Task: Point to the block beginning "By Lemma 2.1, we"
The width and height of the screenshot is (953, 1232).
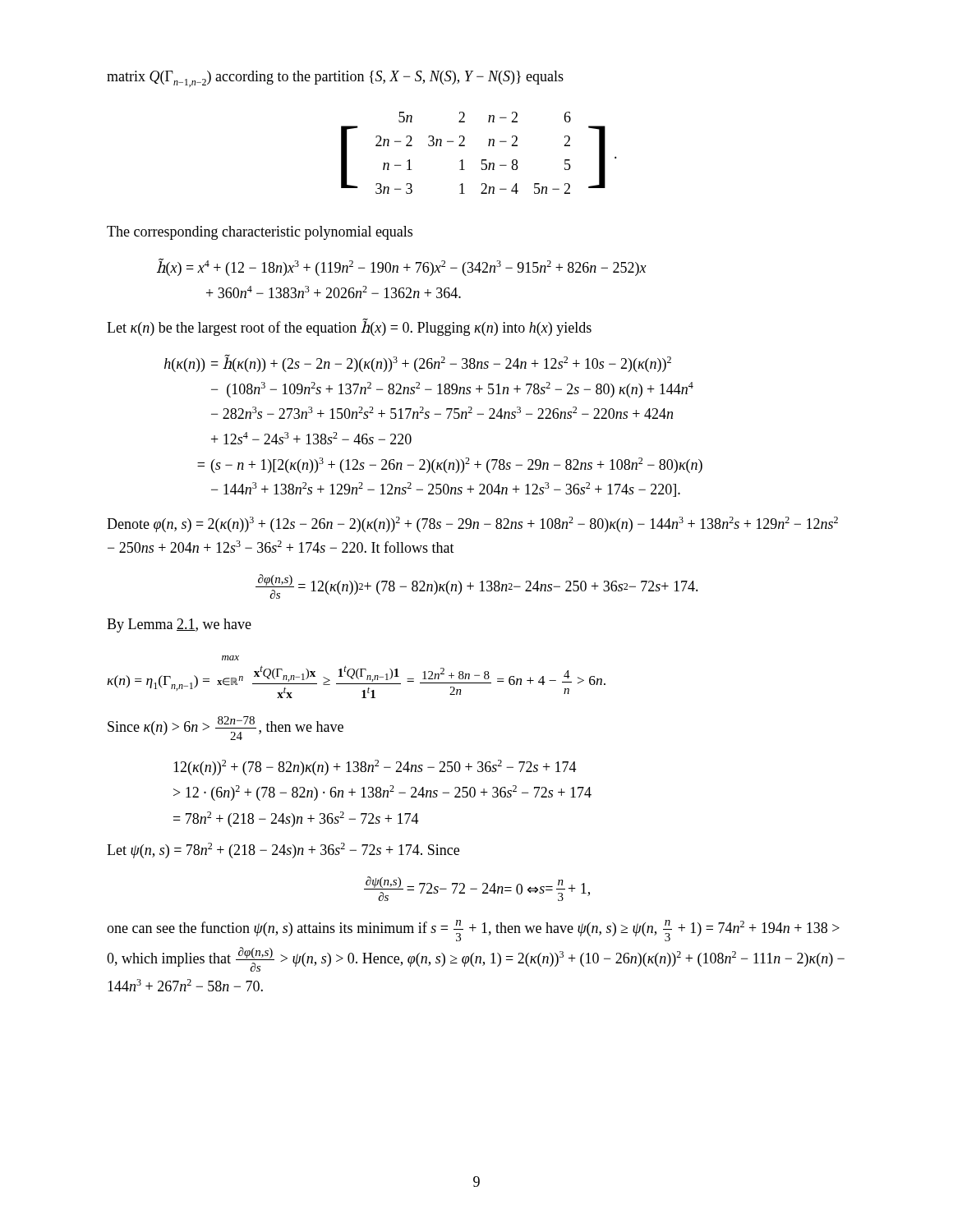Action: [179, 624]
